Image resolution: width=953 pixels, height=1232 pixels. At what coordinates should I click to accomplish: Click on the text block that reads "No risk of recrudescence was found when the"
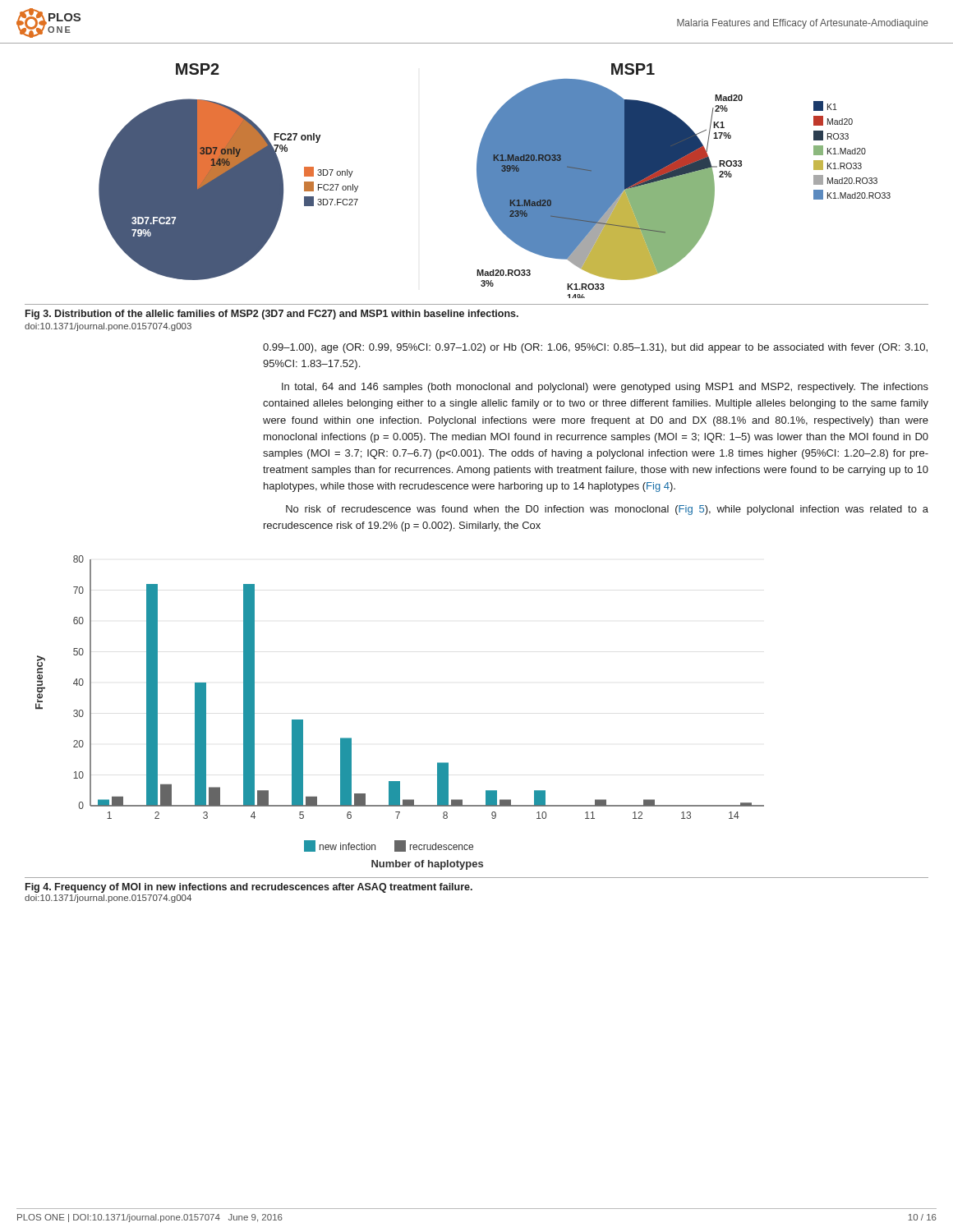(x=596, y=517)
